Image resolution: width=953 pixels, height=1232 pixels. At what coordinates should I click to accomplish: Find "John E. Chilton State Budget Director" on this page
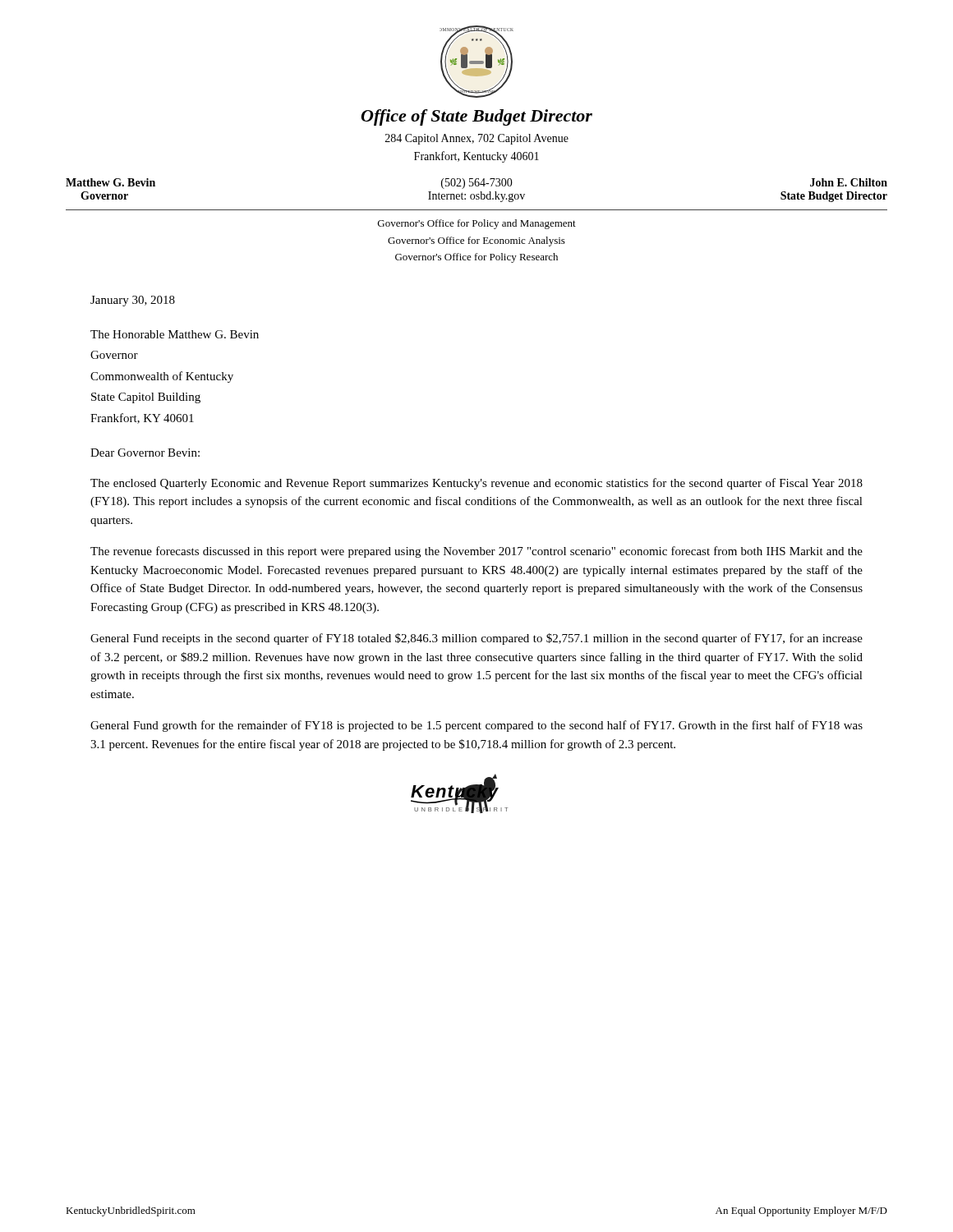tap(834, 189)
